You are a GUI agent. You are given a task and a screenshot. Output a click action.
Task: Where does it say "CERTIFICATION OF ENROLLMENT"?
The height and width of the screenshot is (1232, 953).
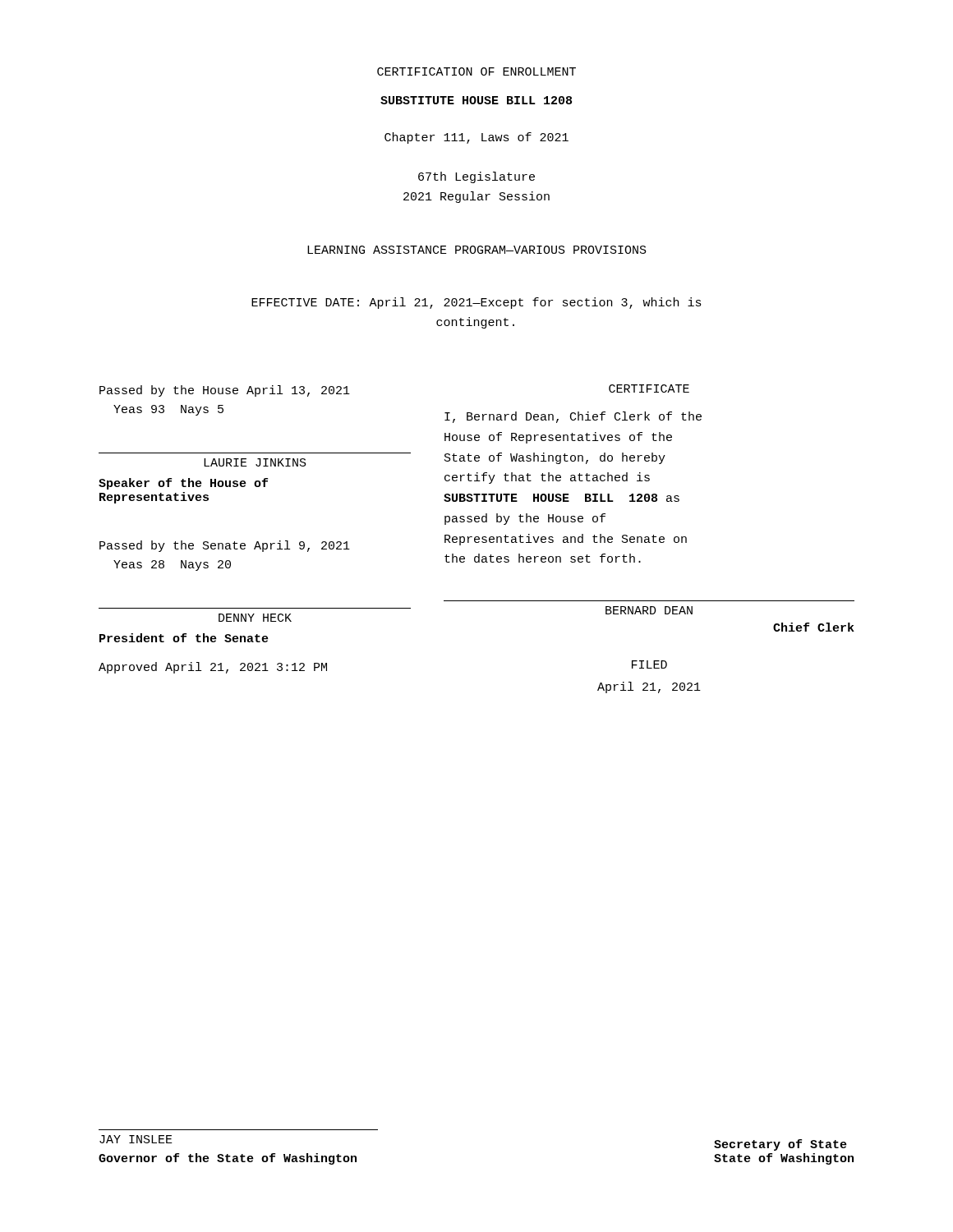pos(476,73)
